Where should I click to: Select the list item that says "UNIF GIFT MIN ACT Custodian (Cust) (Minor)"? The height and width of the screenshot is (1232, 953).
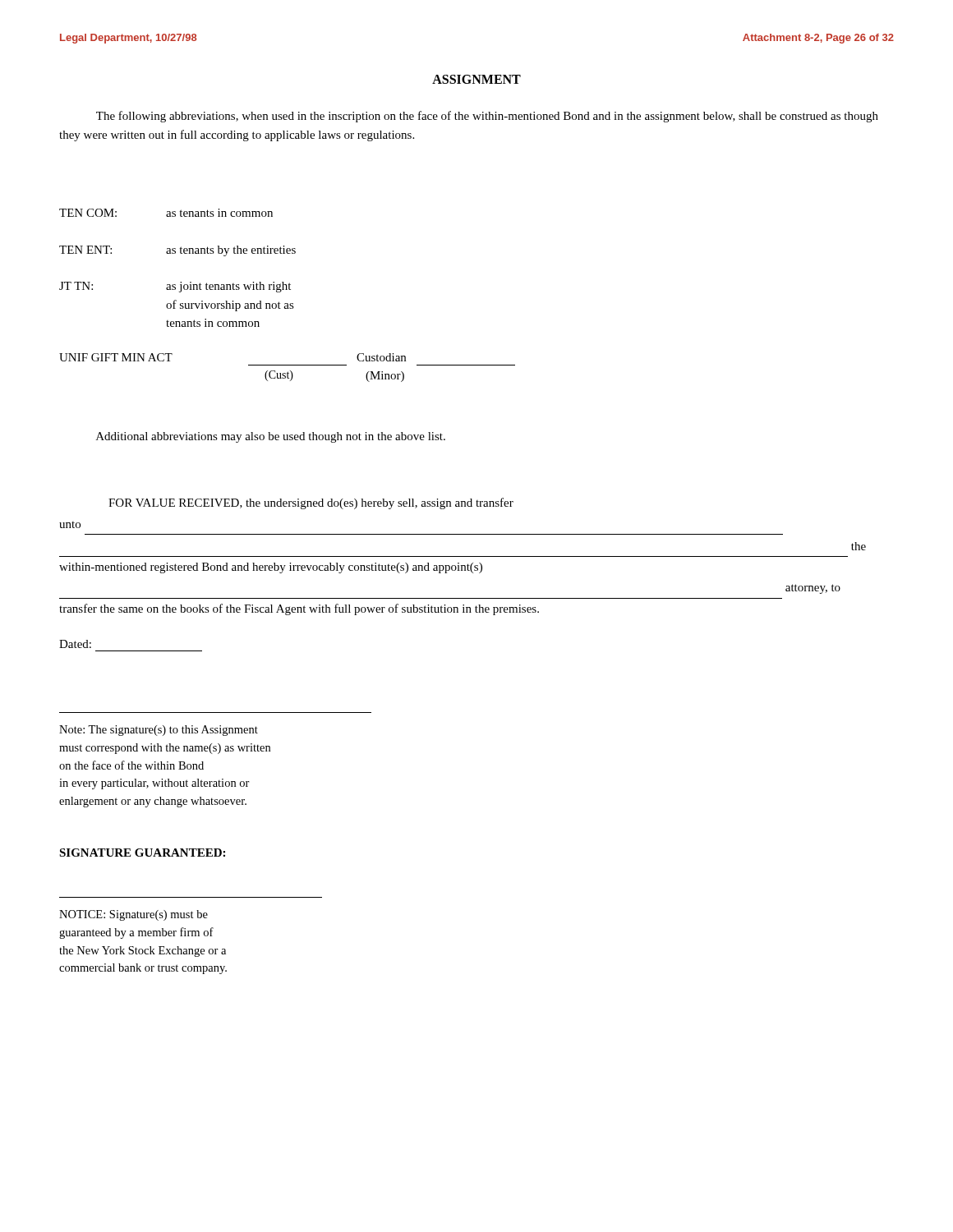click(287, 366)
